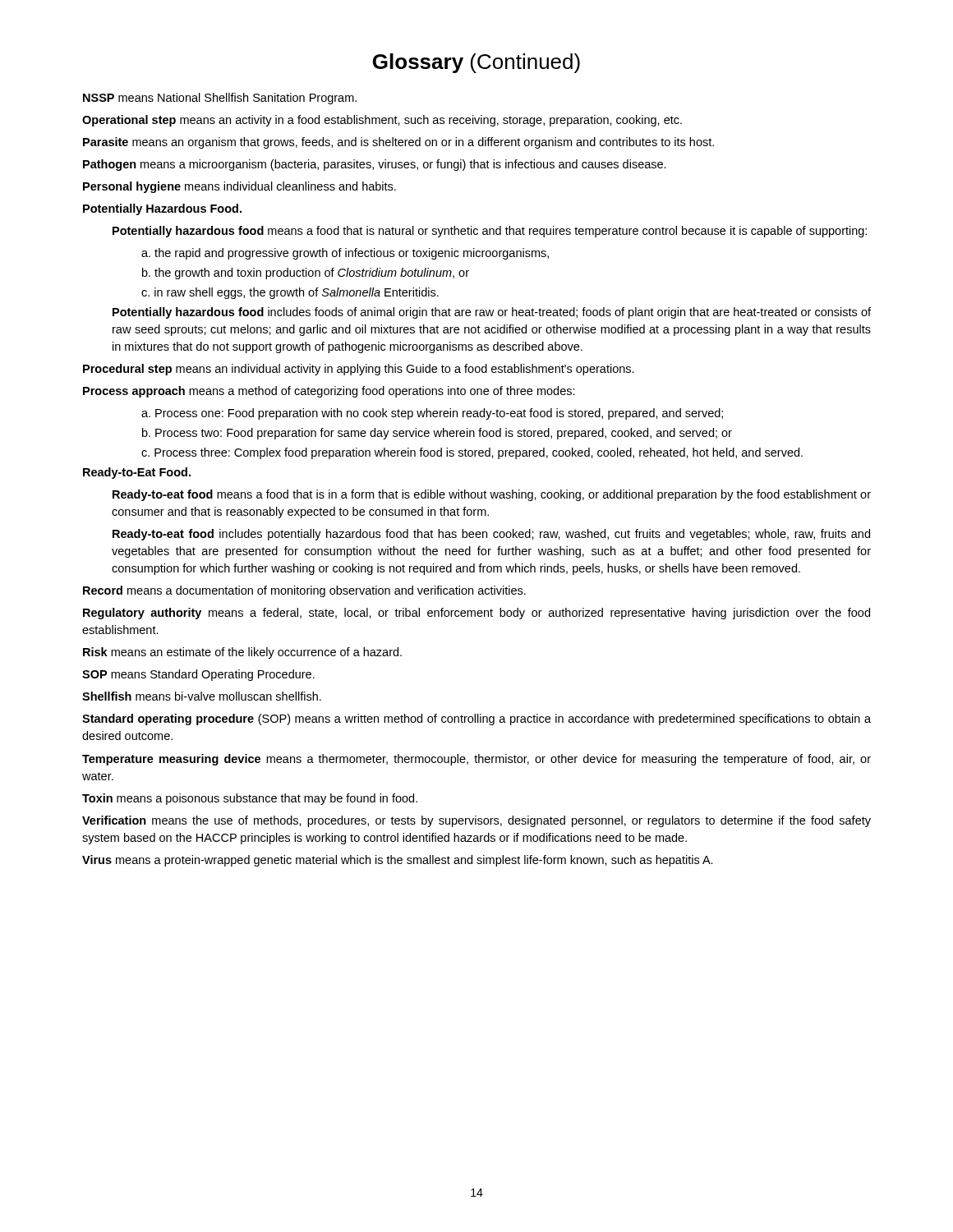The image size is (953, 1232).
Task: Find the text block containing "Ready-to-eat food means a"
Action: [x=491, y=503]
